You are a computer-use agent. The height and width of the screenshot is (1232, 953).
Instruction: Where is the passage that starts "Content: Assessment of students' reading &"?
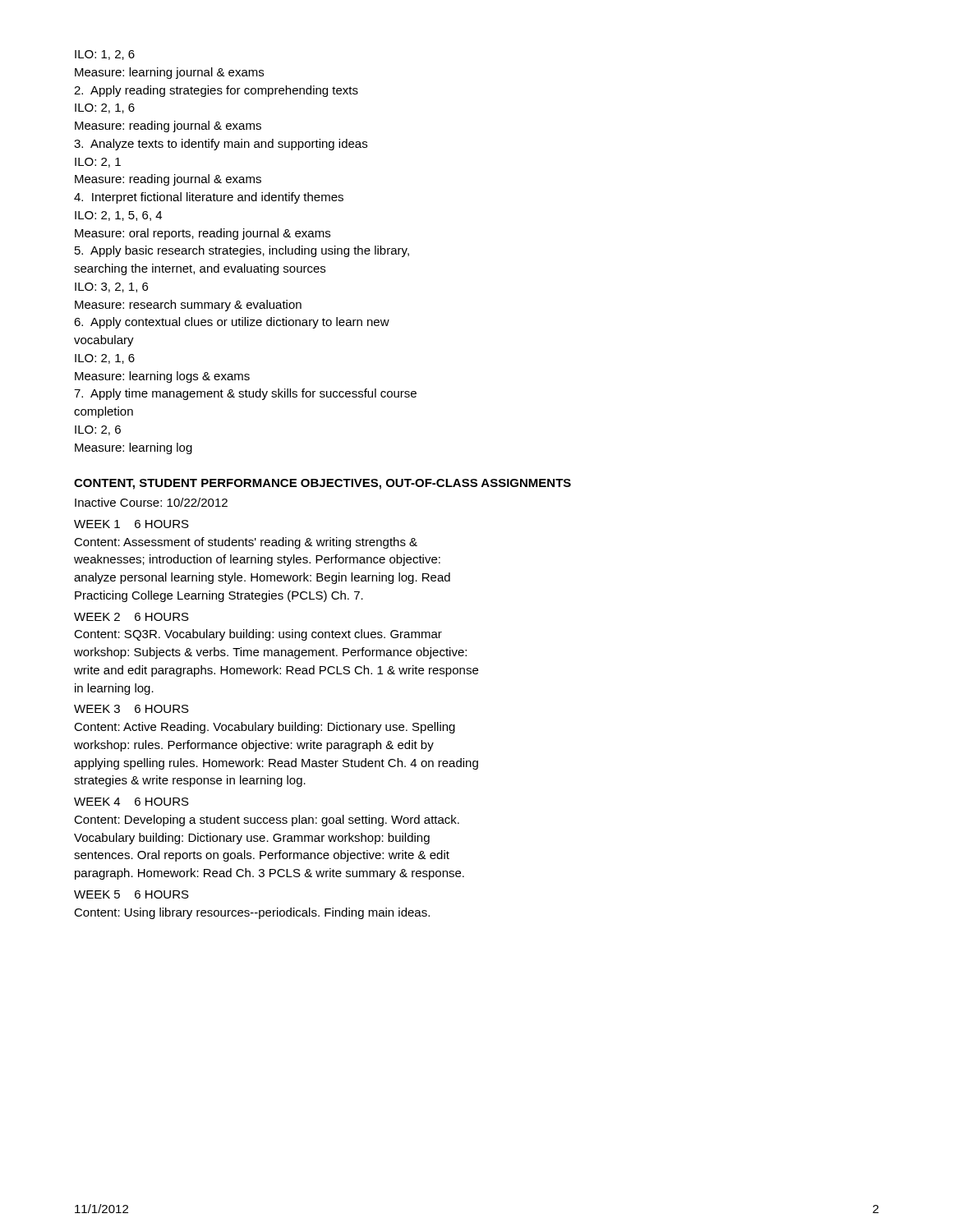(x=262, y=568)
